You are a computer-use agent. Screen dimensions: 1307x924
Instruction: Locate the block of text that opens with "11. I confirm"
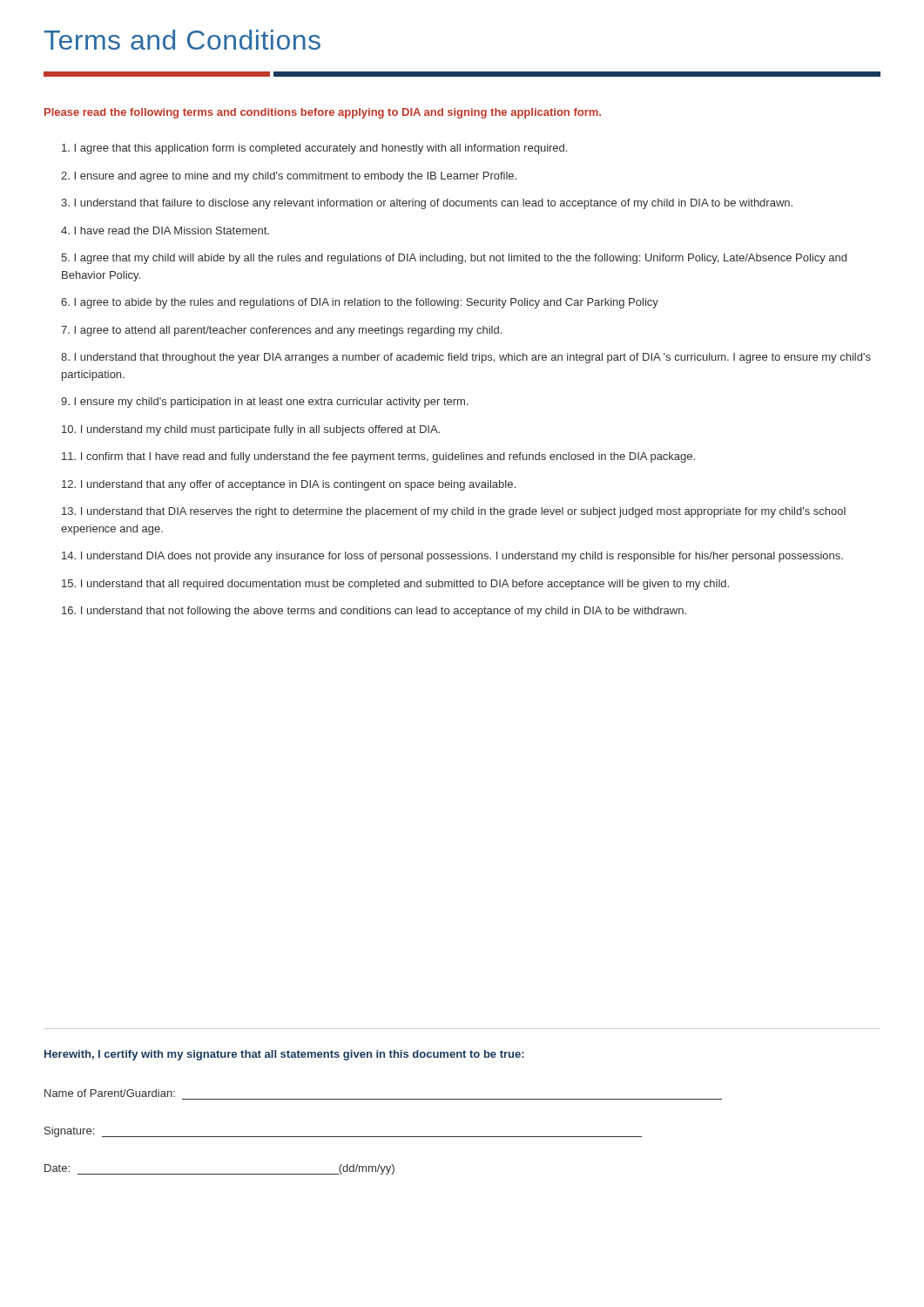tap(378, 456)
